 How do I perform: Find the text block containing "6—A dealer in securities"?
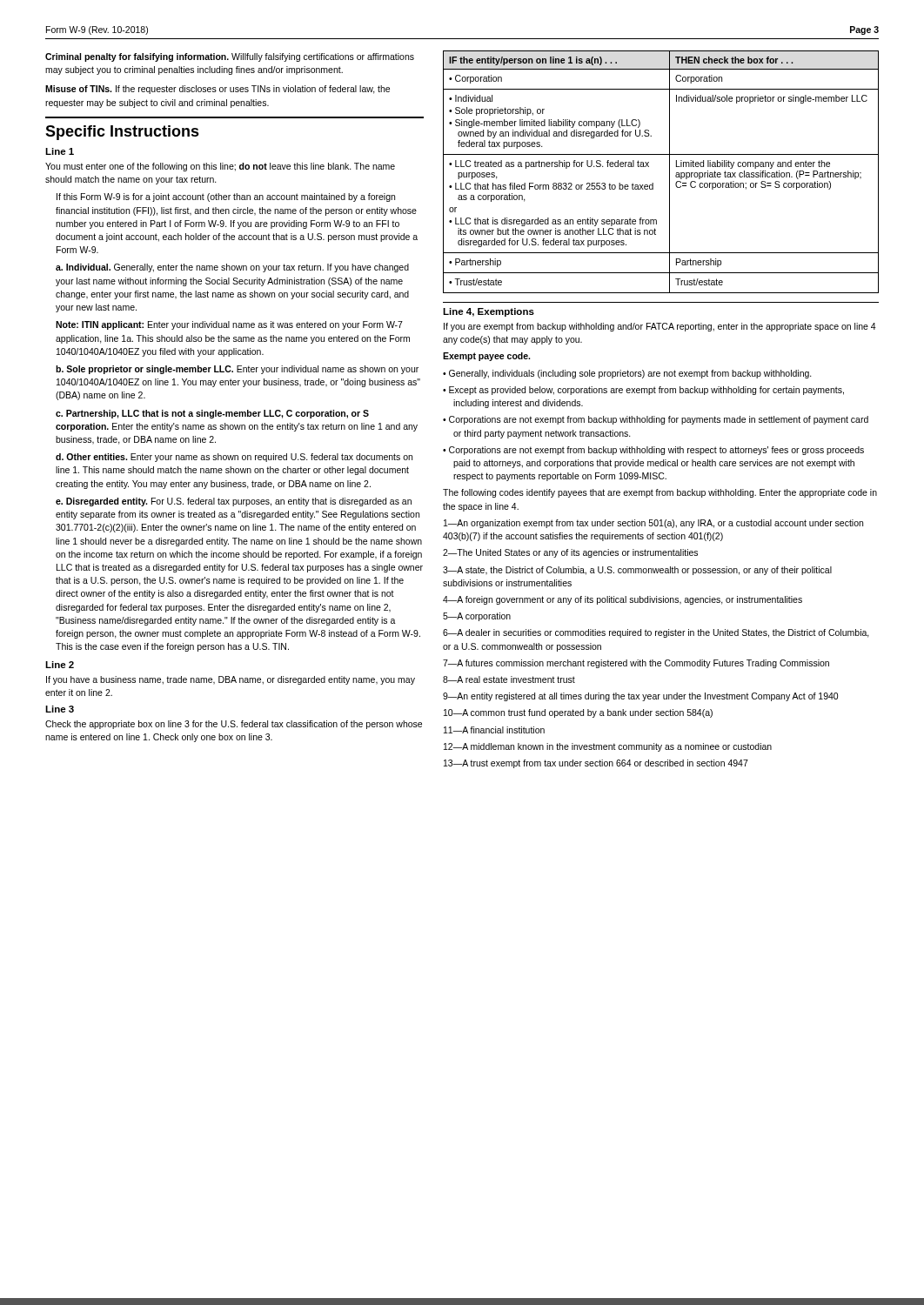tap(661, 640)
